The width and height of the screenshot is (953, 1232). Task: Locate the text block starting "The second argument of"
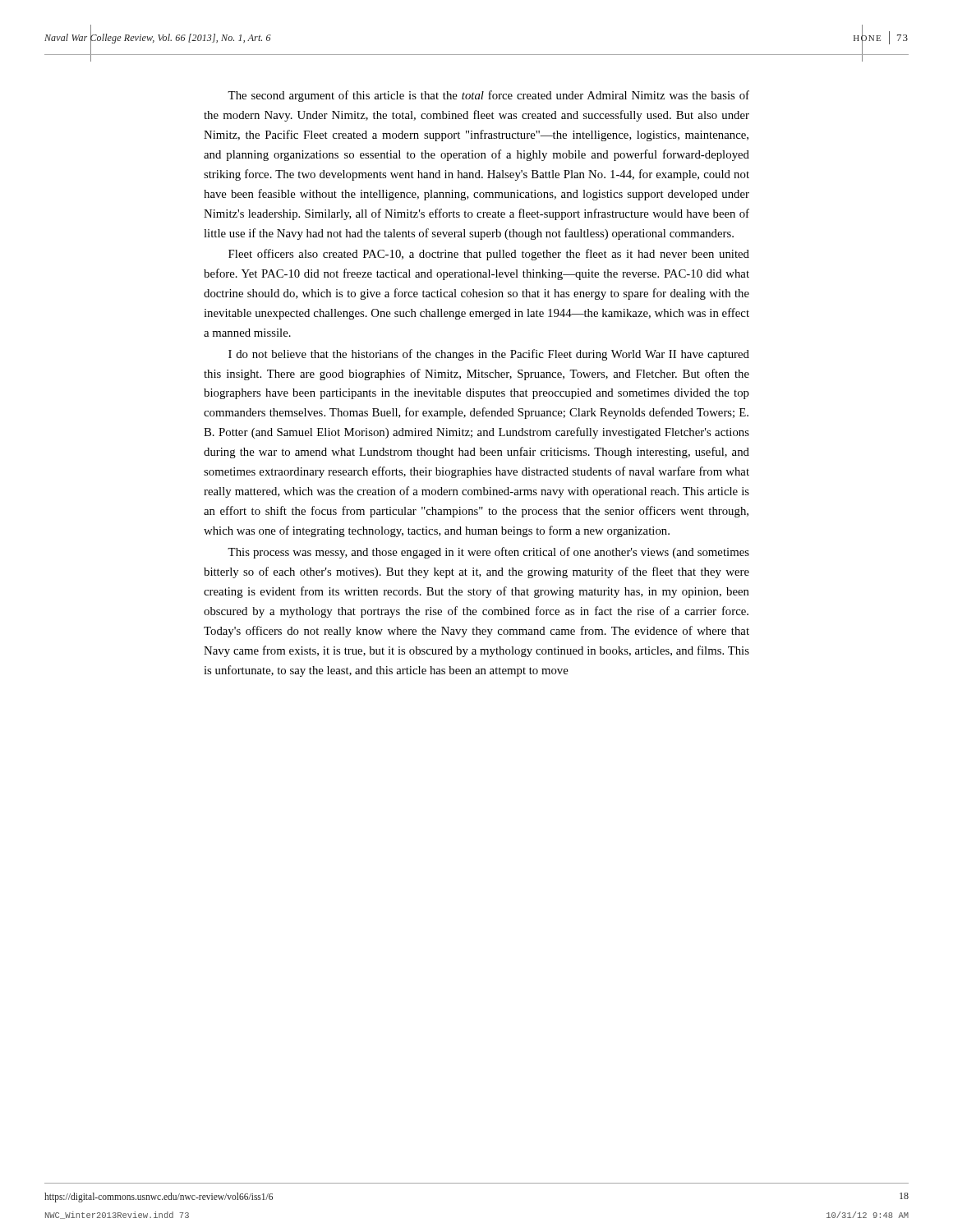coord(476,383)
